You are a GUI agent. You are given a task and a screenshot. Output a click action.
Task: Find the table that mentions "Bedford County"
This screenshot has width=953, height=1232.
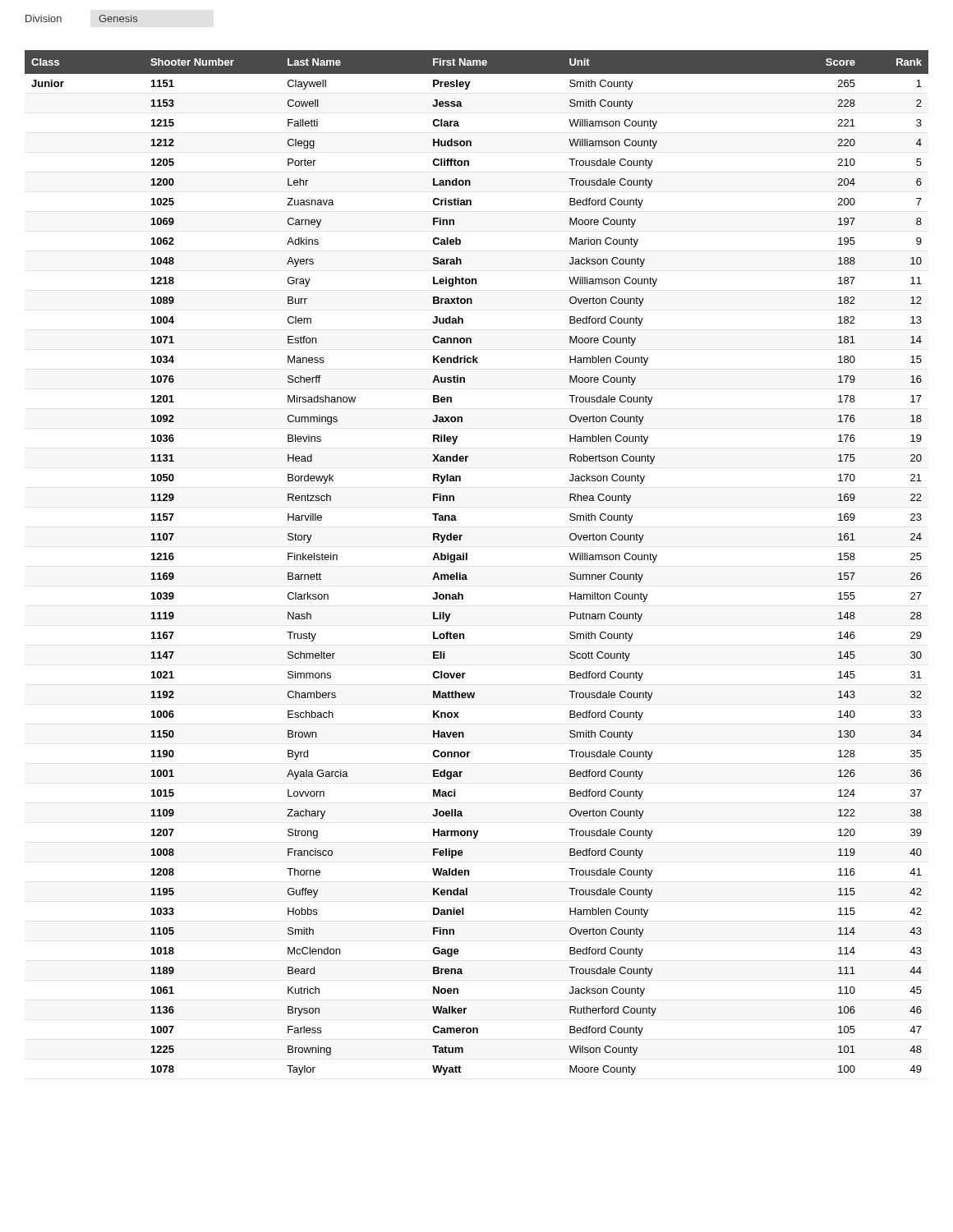coord(476,565)
